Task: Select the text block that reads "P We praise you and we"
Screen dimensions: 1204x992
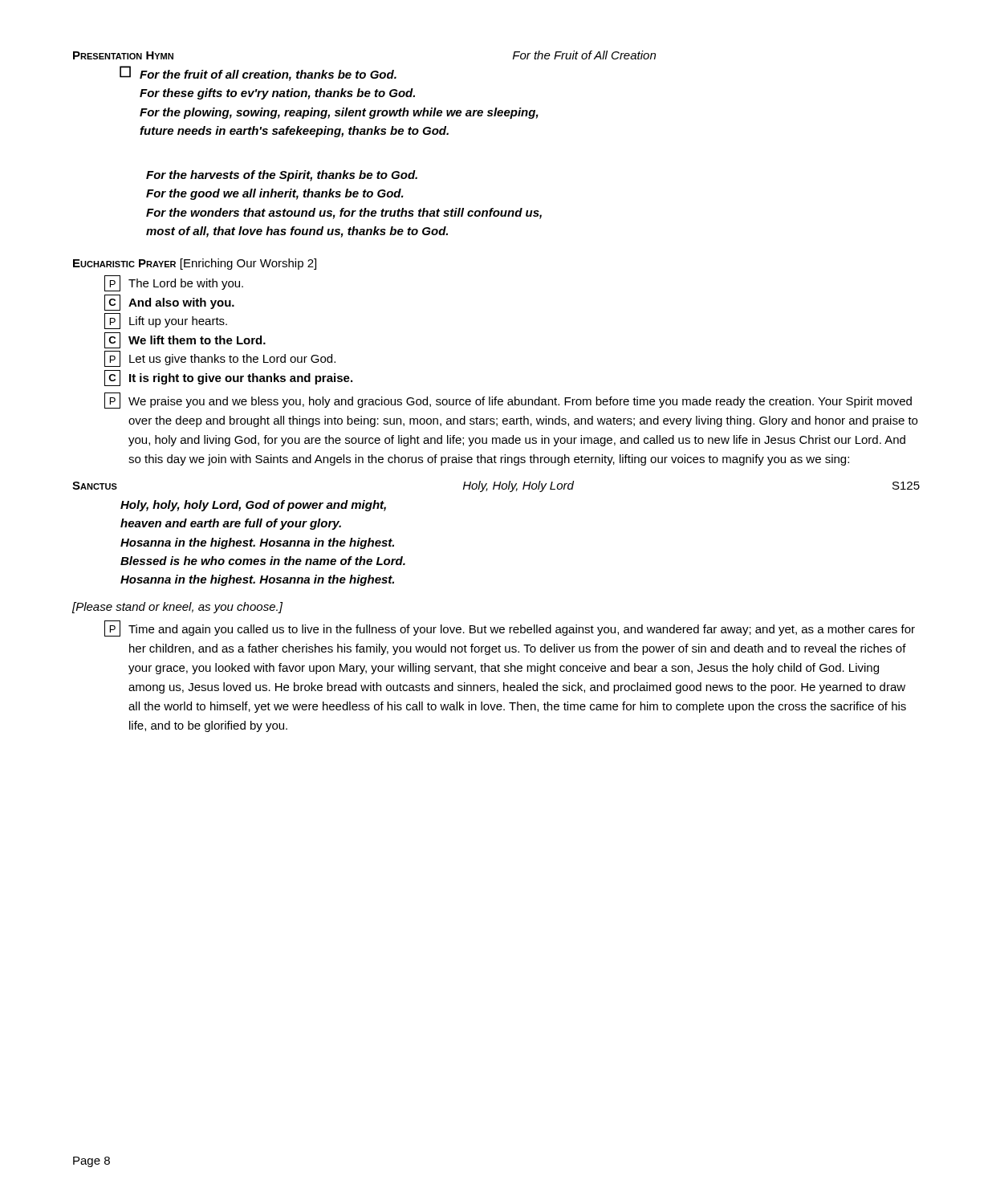Action: (x=512, y=430)
